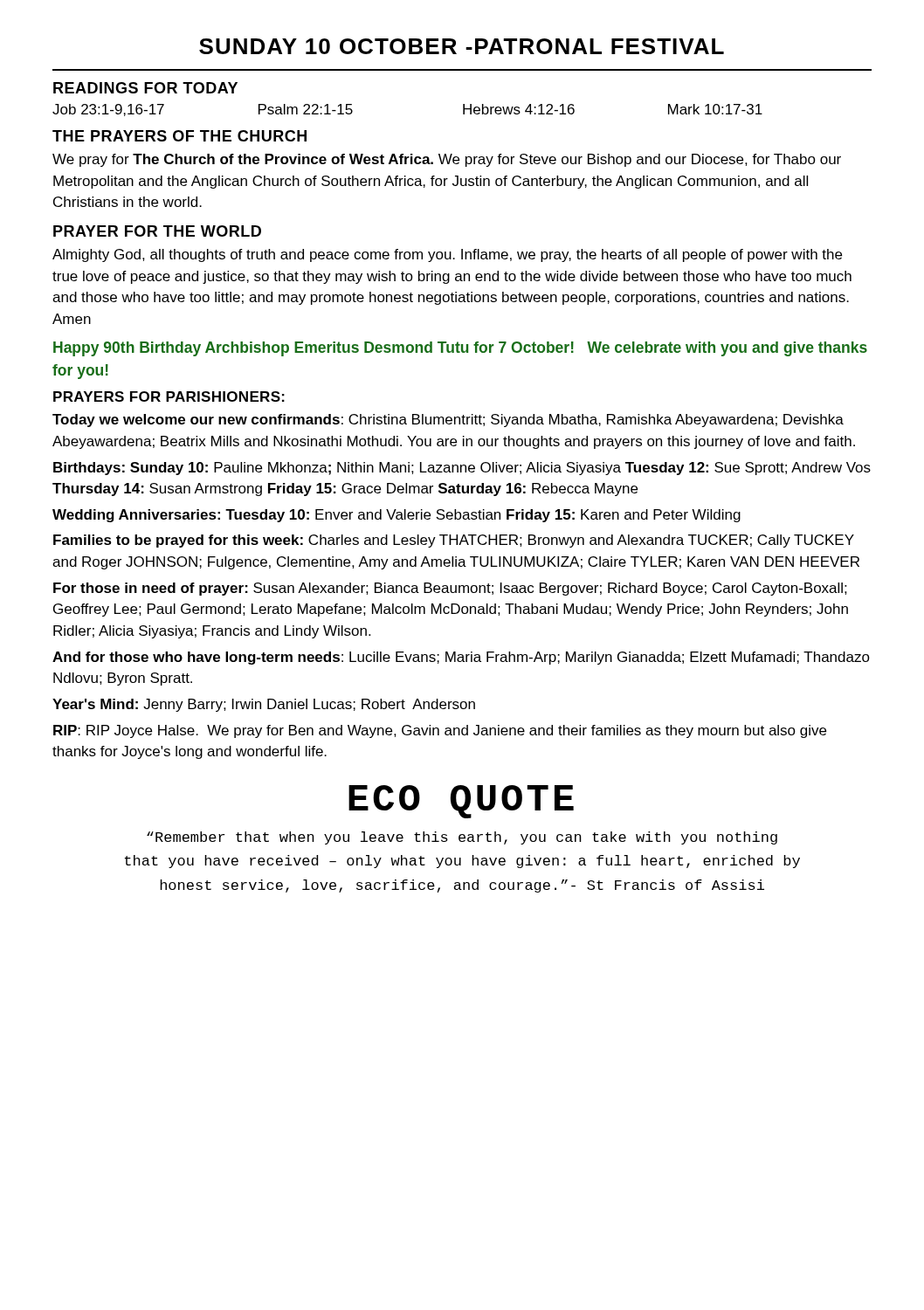This screenshot has height=1310, width=924.
Task: Point to the text starting "Today we welcome"
Action: tap(454, 431)
